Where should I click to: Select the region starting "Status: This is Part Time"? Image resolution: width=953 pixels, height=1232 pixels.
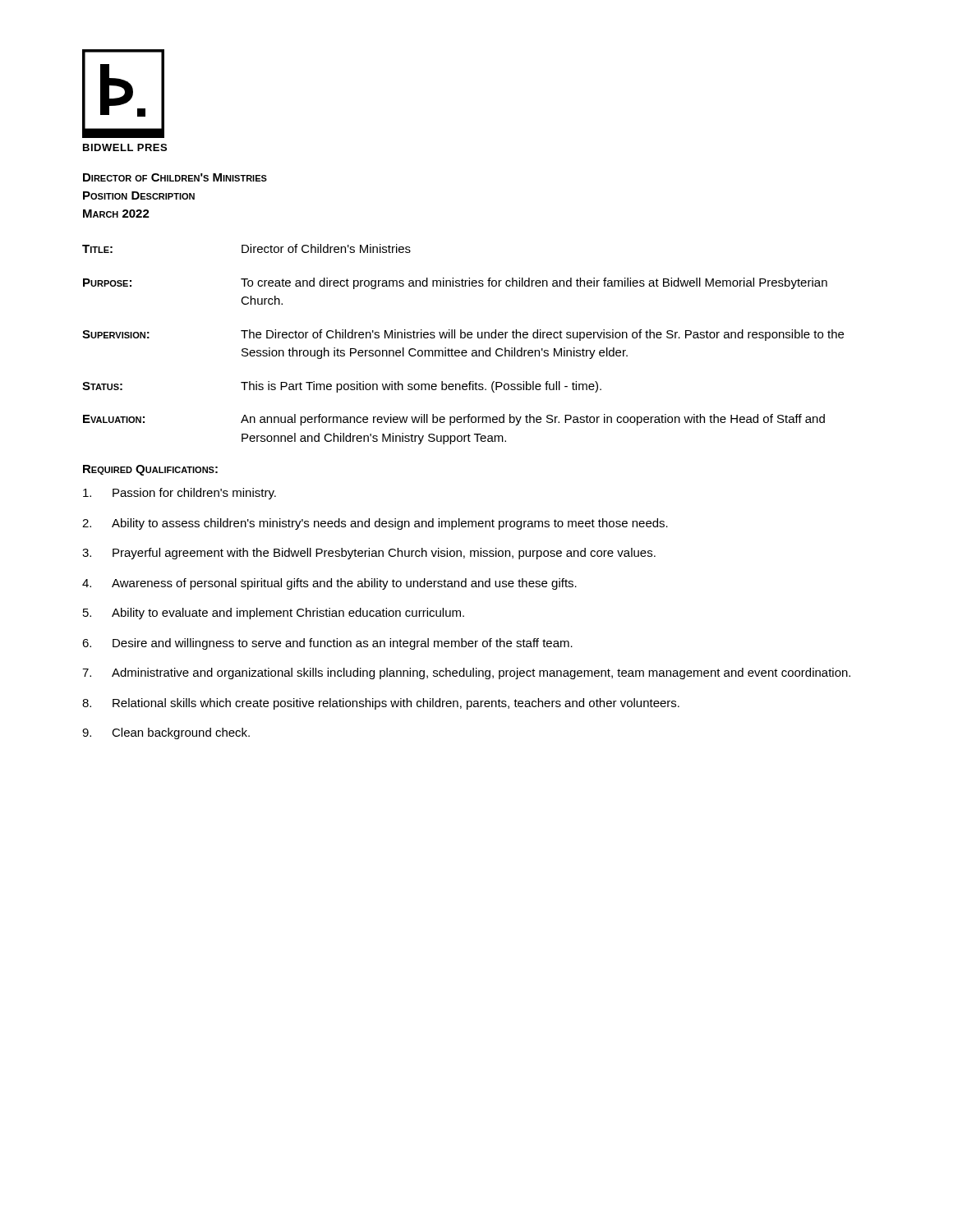point(476,386)
